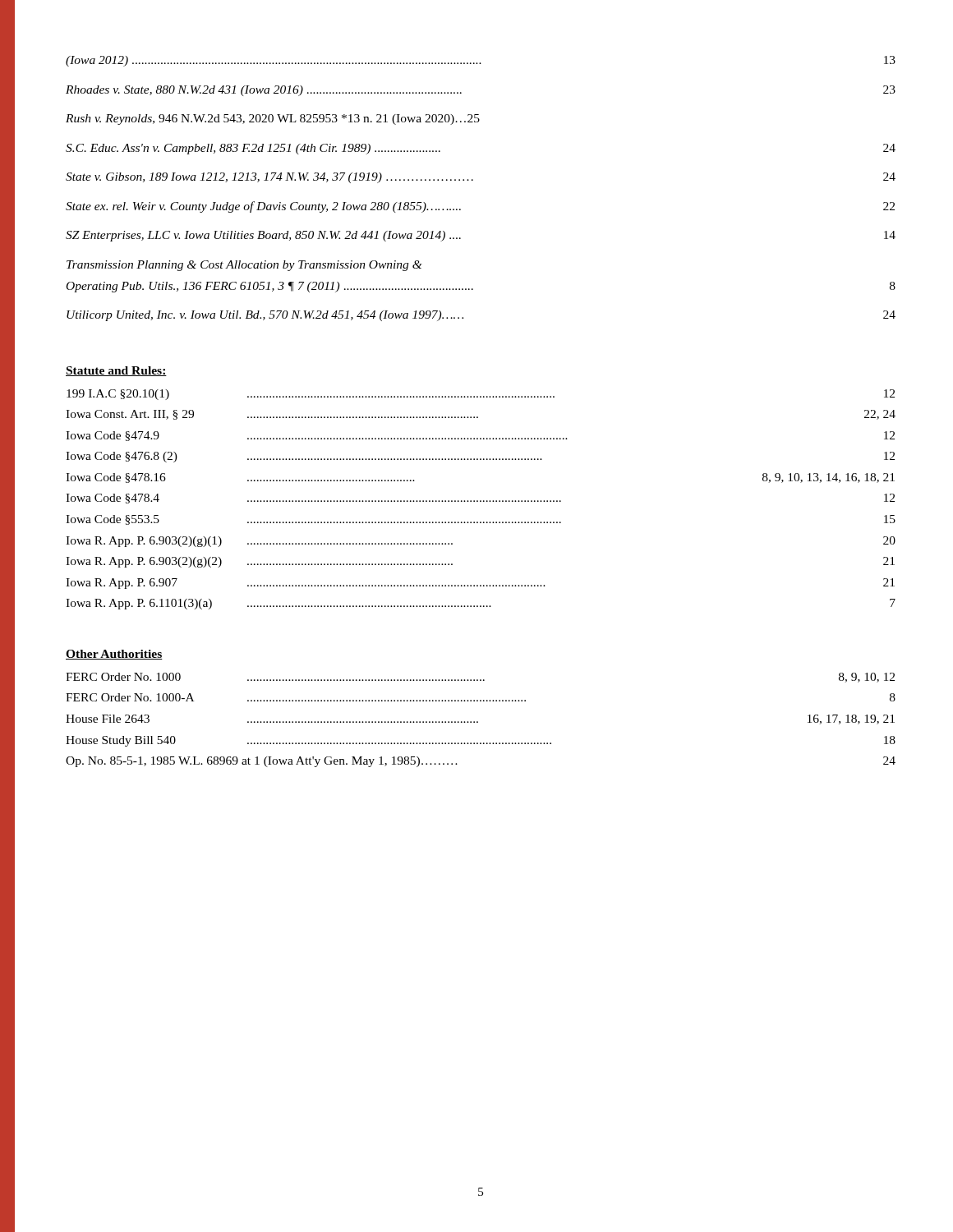Select the list item that reads "FERC Order No. 1000 ........................................................................... 8, 9,"
The image size is (953, 1232).
click(481, 676)
